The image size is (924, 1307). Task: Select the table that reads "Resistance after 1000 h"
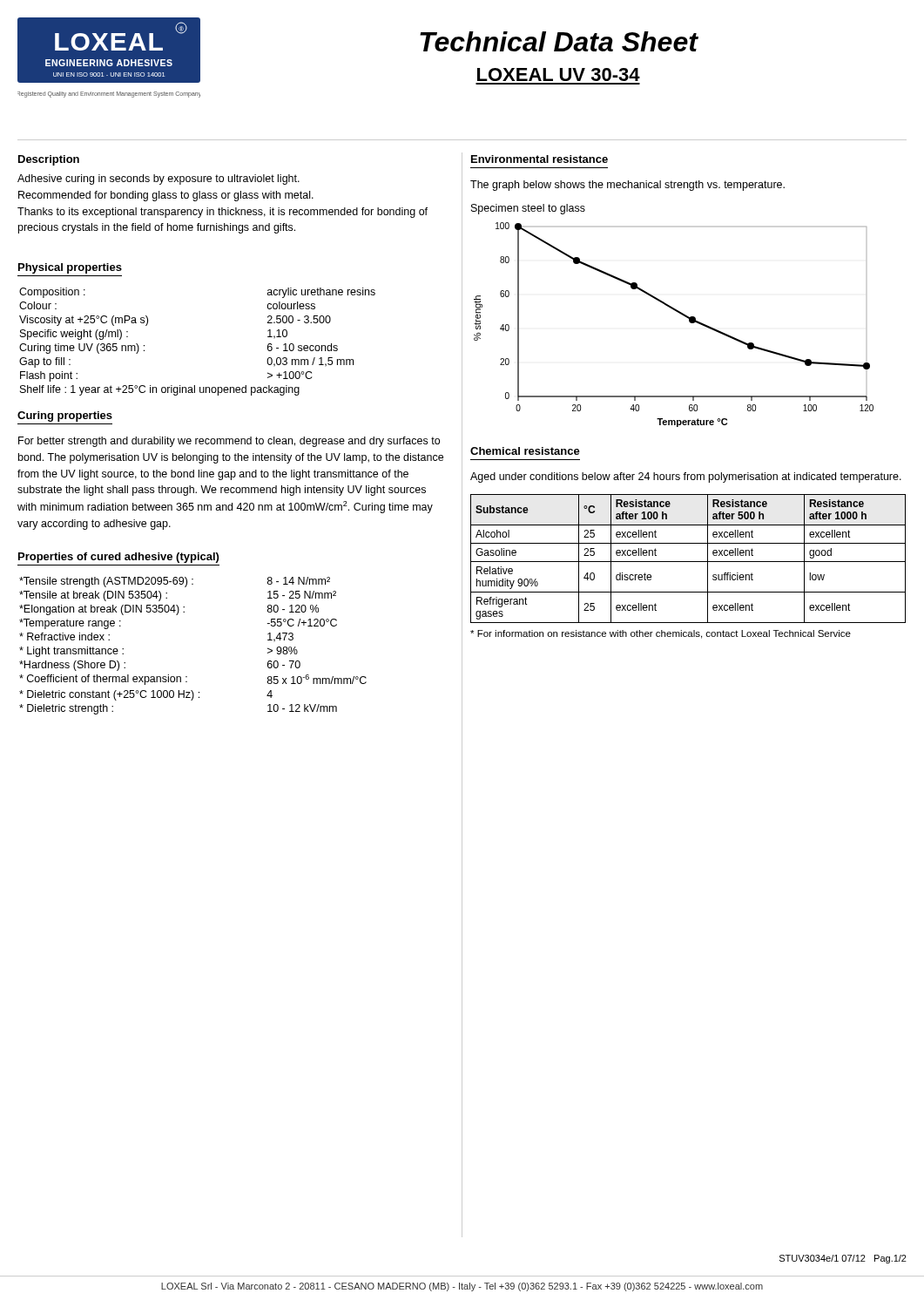coord(688,558)
